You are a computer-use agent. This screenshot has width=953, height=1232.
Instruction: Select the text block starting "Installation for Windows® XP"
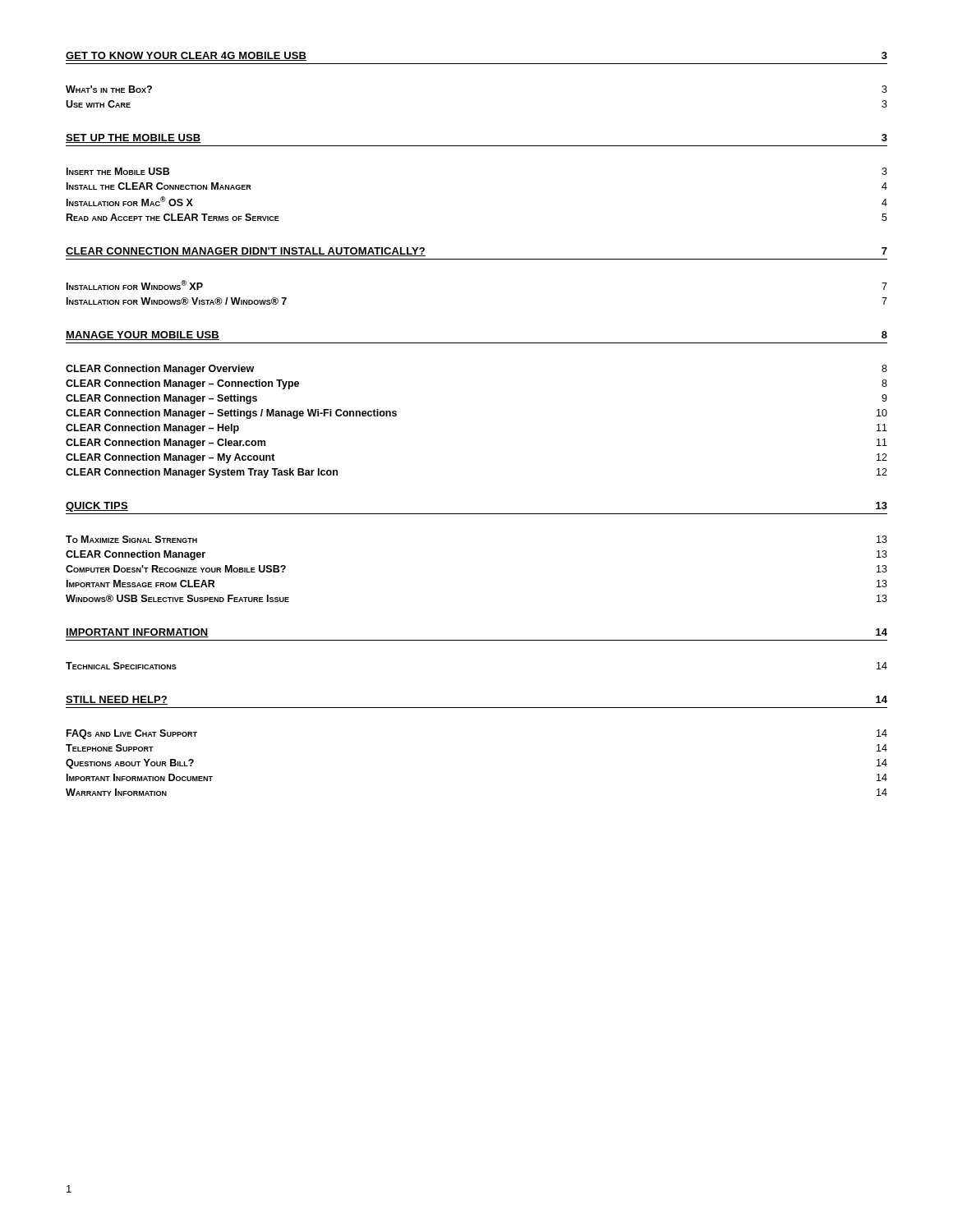pyautogui.click(x=135, y=285)
